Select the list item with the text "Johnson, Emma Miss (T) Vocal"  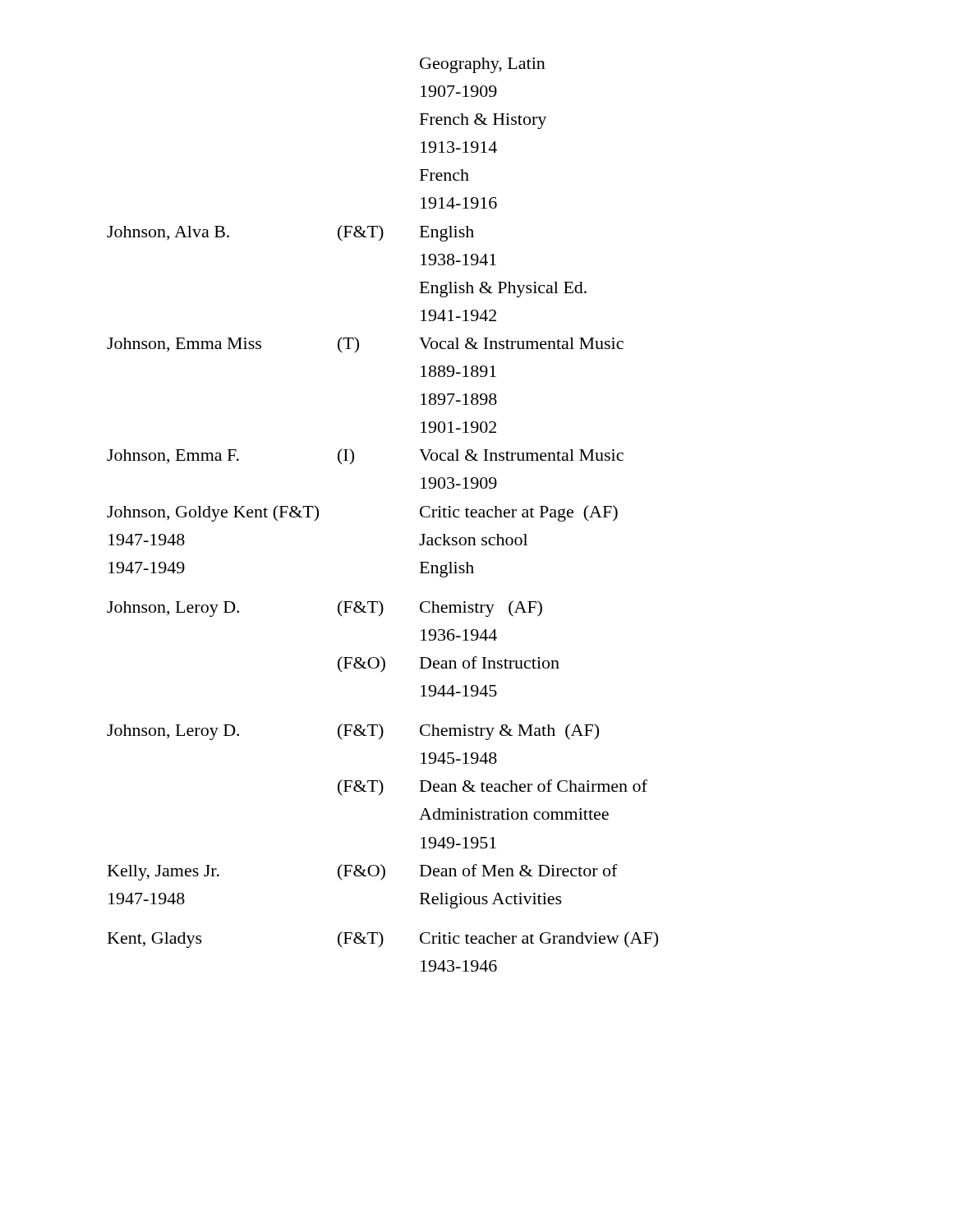point(468,385)
